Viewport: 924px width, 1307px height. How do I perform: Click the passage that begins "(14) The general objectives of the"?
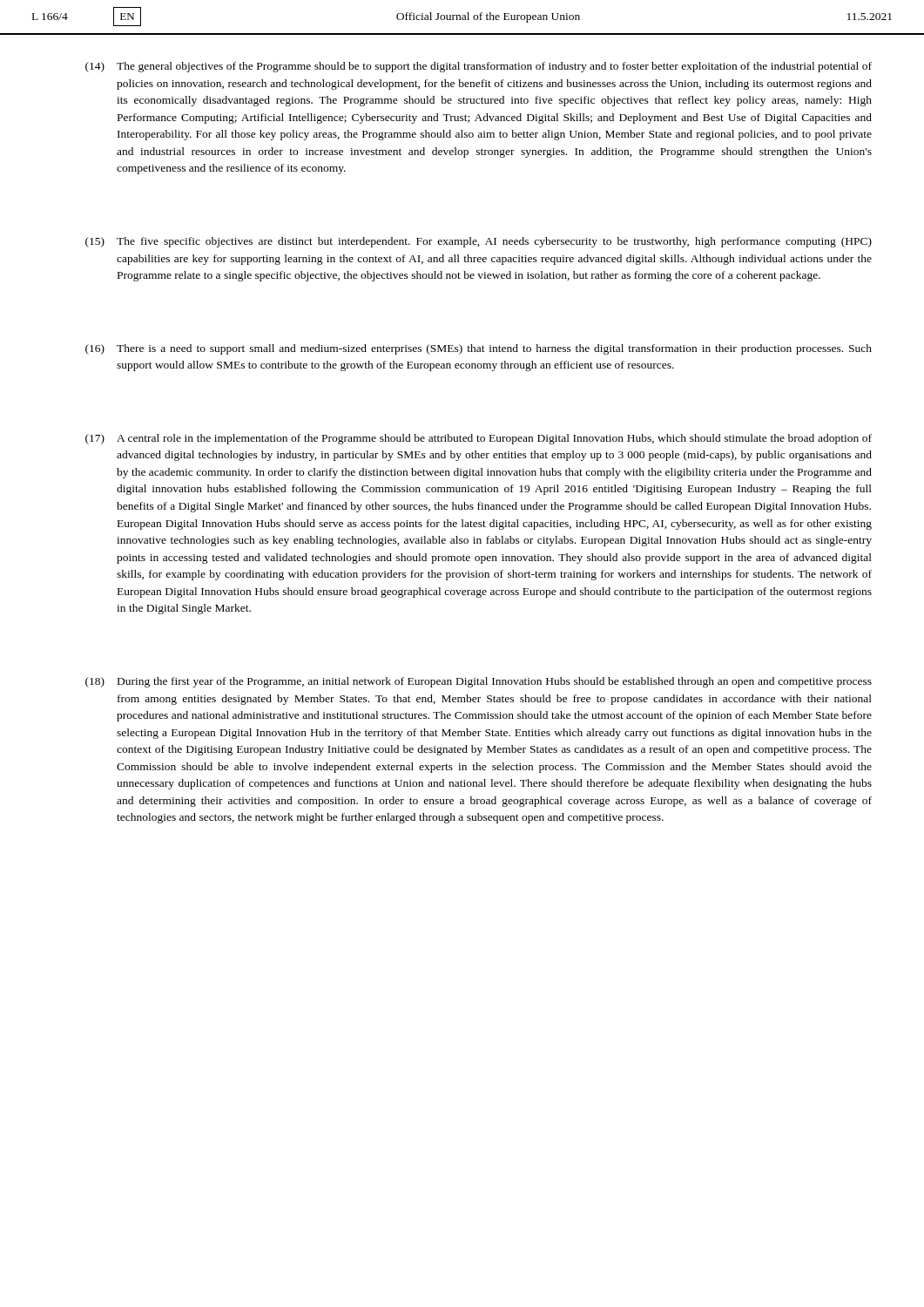click(x=462, y=117)
